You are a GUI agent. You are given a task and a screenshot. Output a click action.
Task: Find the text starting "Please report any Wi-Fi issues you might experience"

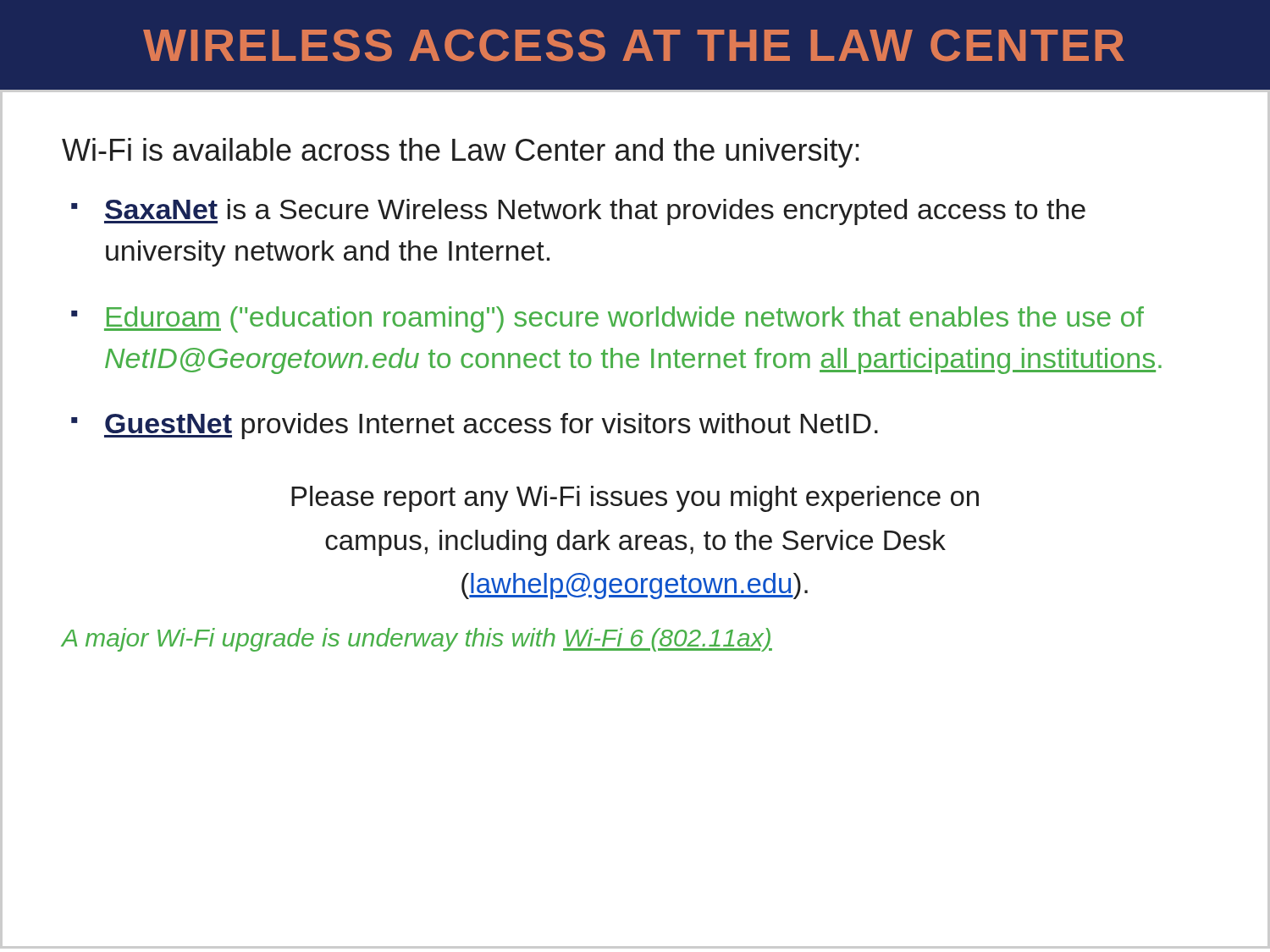(635, 540)
